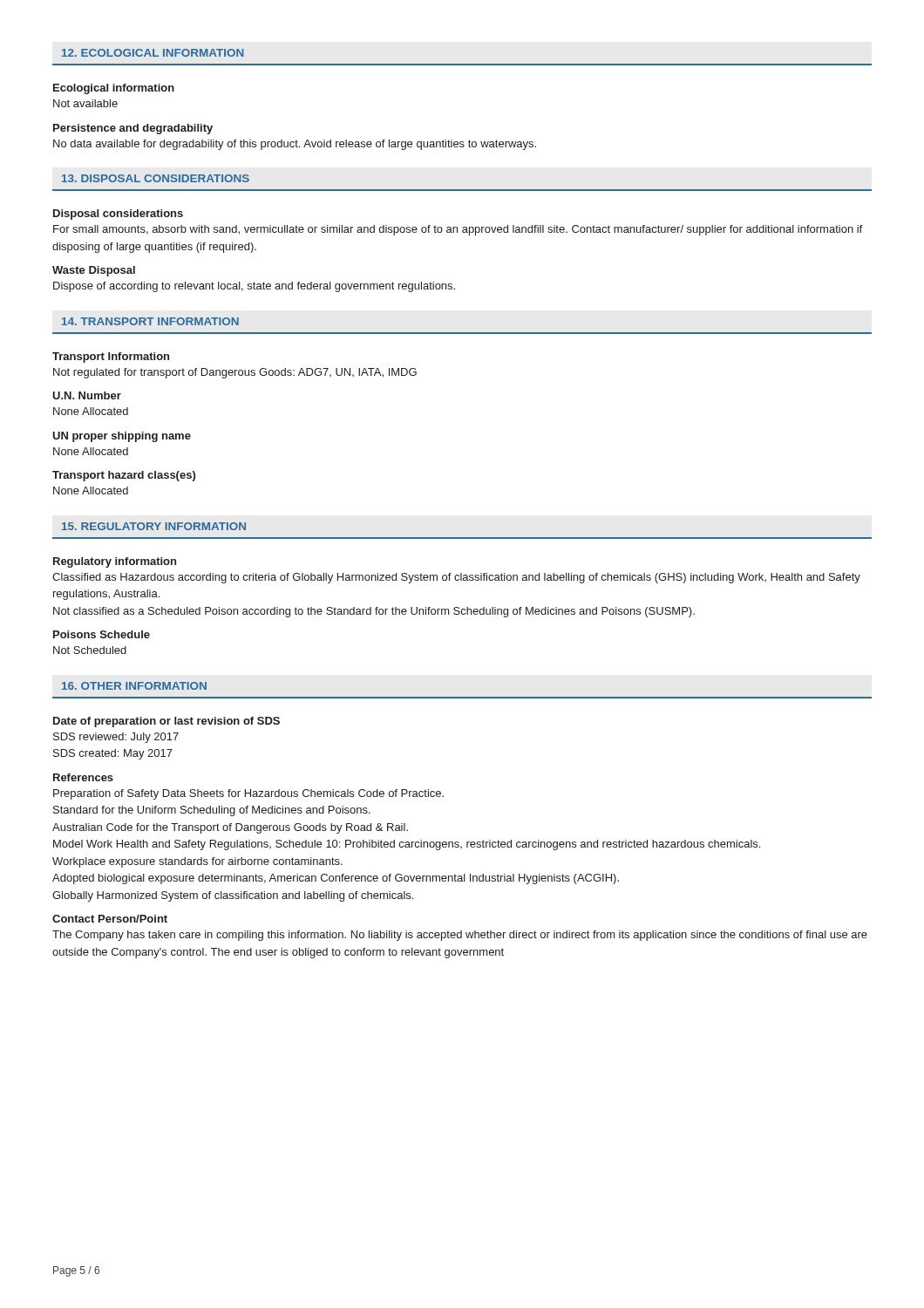Navigate to the region starting "Poisons Schedule Not Scheduled"
This screenshot has width=924, height=1308.
pyautogui.click(x=102, y=634)
